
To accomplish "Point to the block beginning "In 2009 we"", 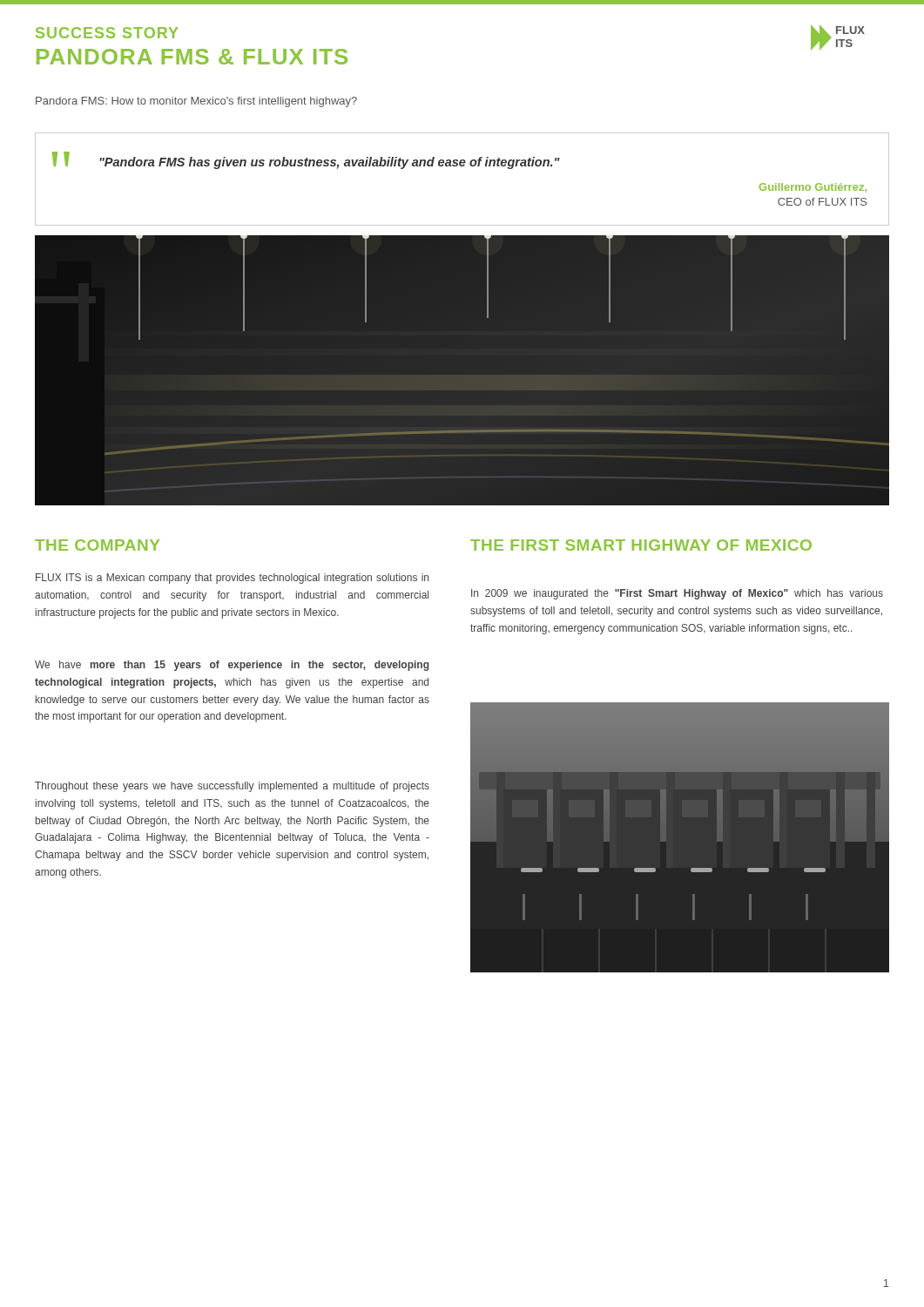I will coord(677,611).
